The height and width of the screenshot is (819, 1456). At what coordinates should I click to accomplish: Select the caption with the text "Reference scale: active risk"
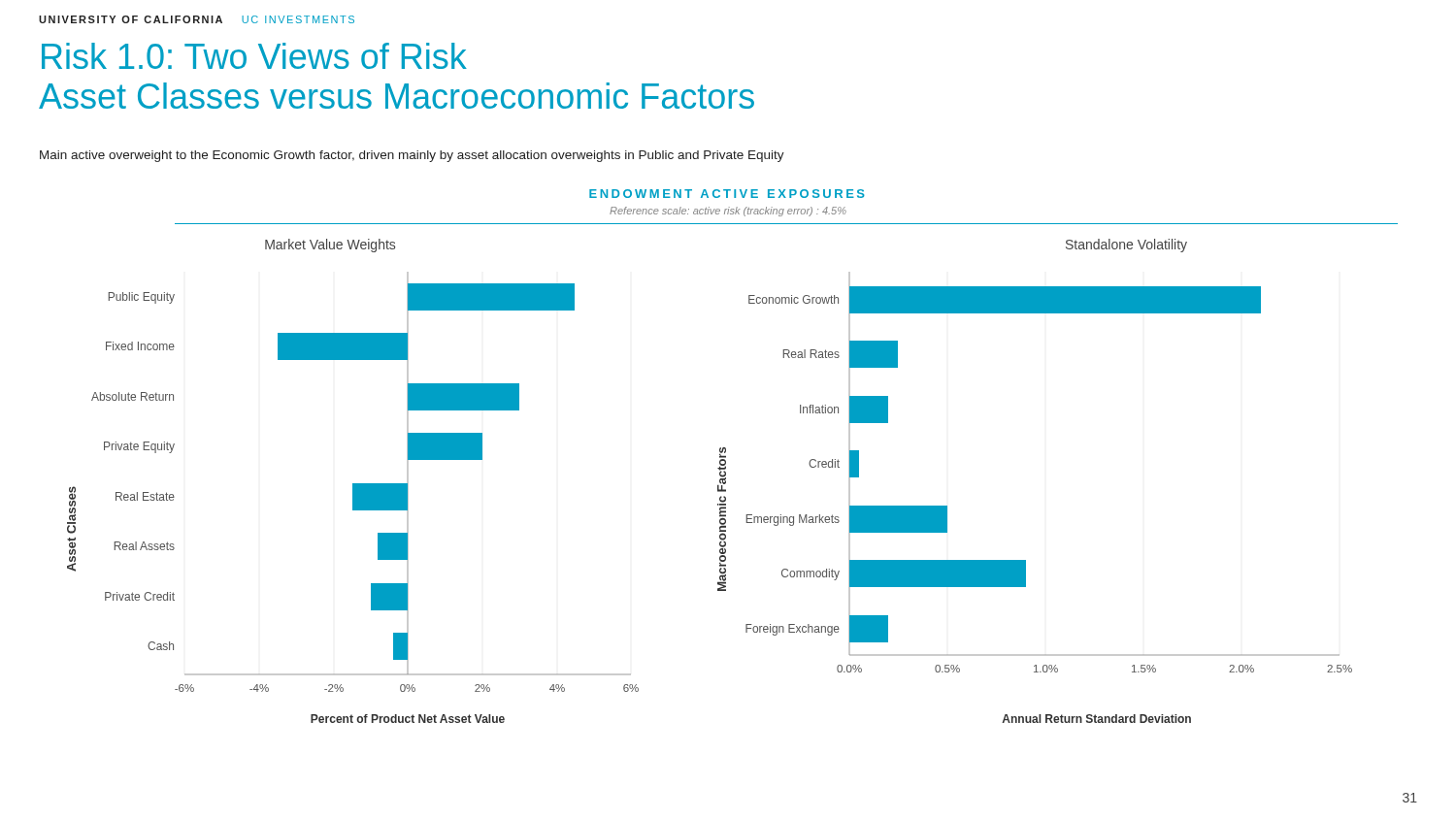click(728, 211)
